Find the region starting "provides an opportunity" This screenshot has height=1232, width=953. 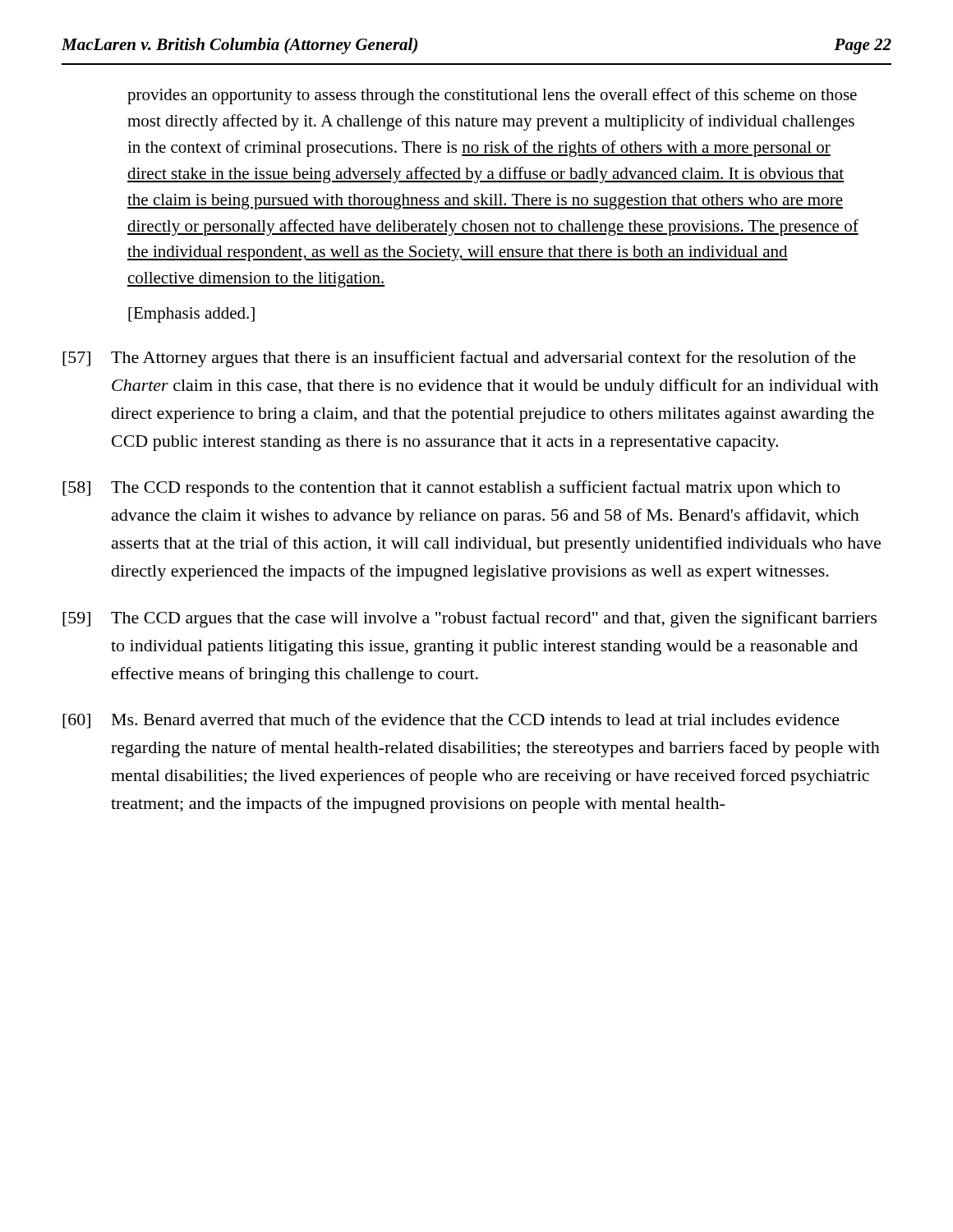click(493, 186)
